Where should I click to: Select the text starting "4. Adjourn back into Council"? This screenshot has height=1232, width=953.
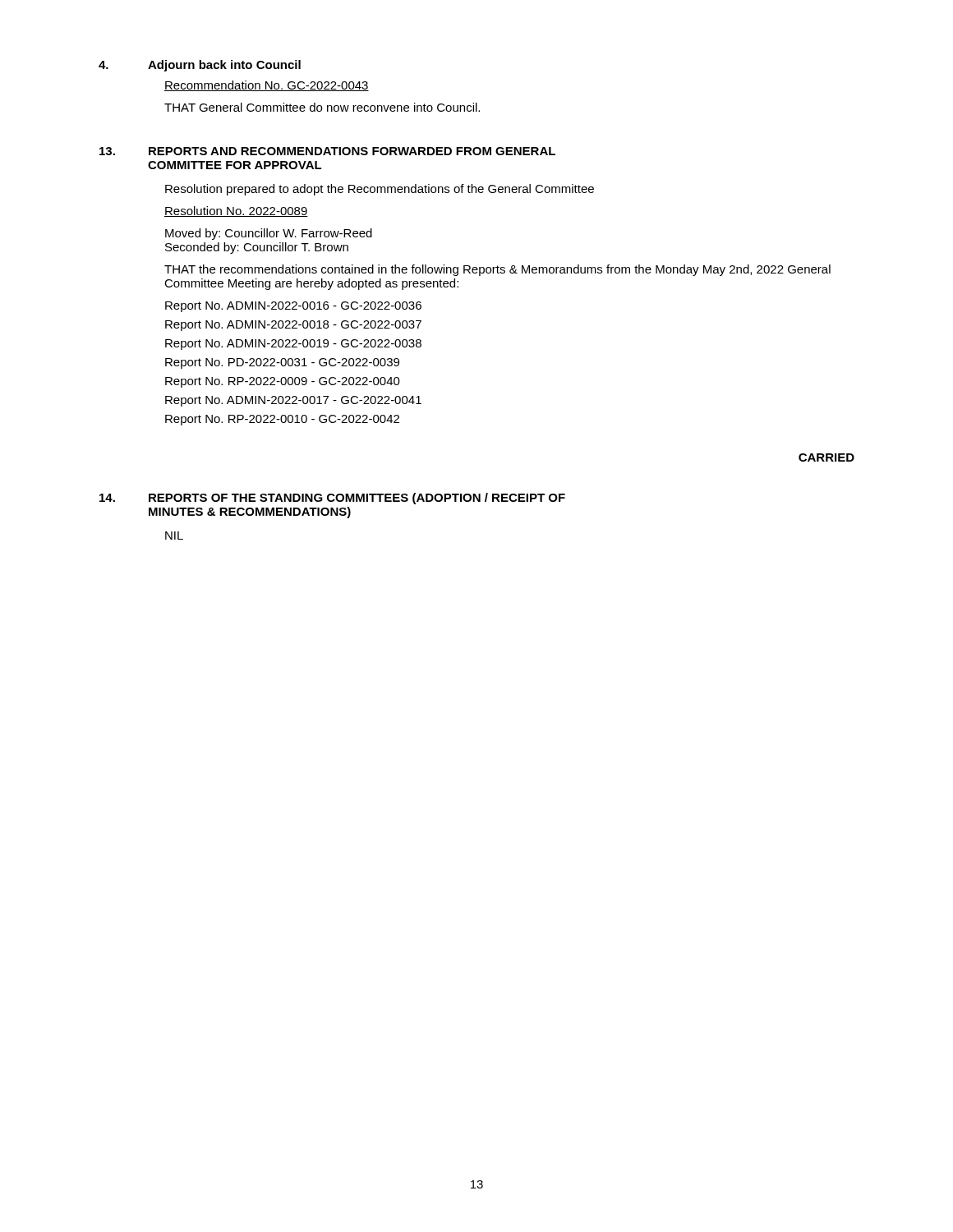point(200,66)
